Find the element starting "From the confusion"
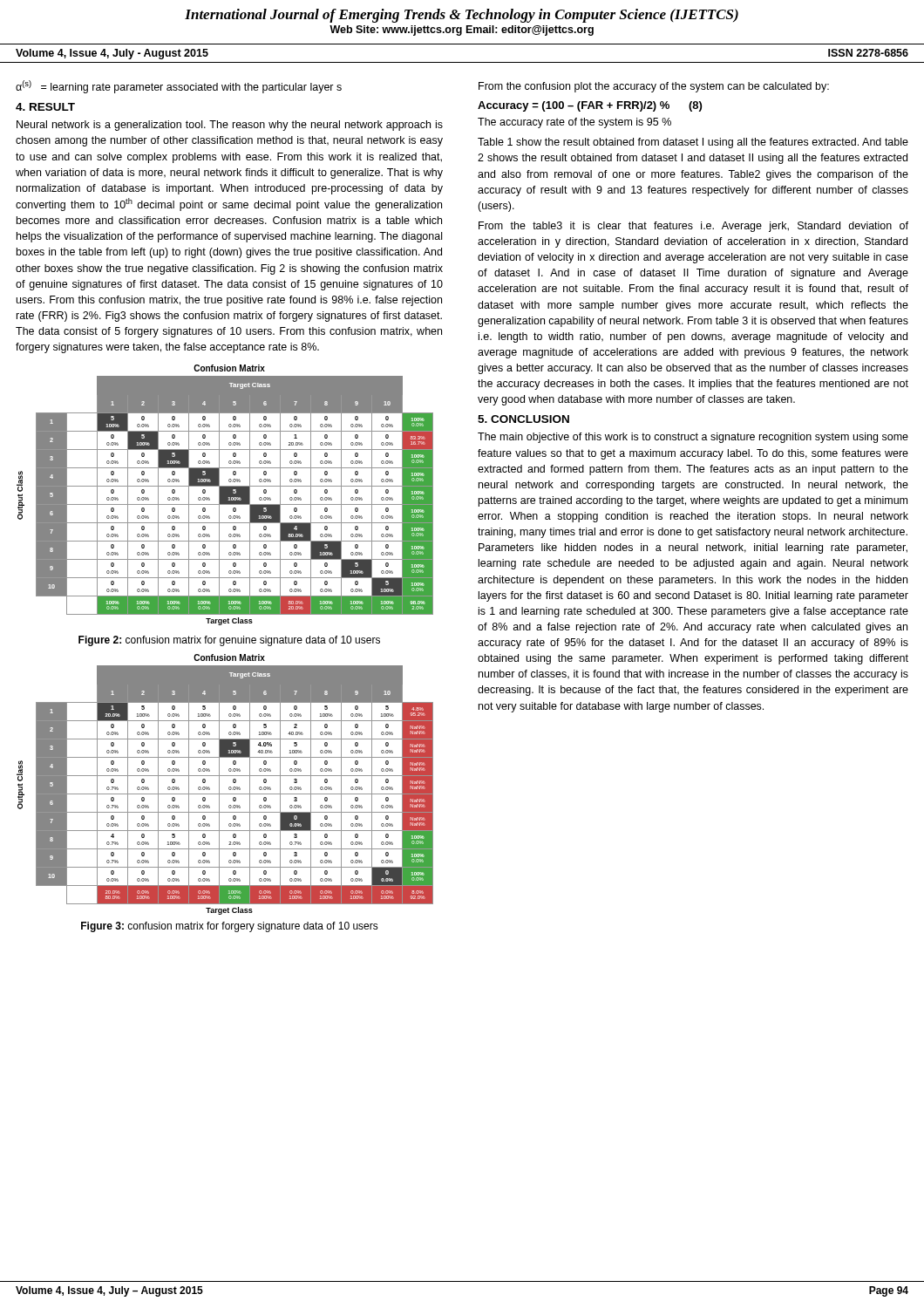 tap(693, 86)
